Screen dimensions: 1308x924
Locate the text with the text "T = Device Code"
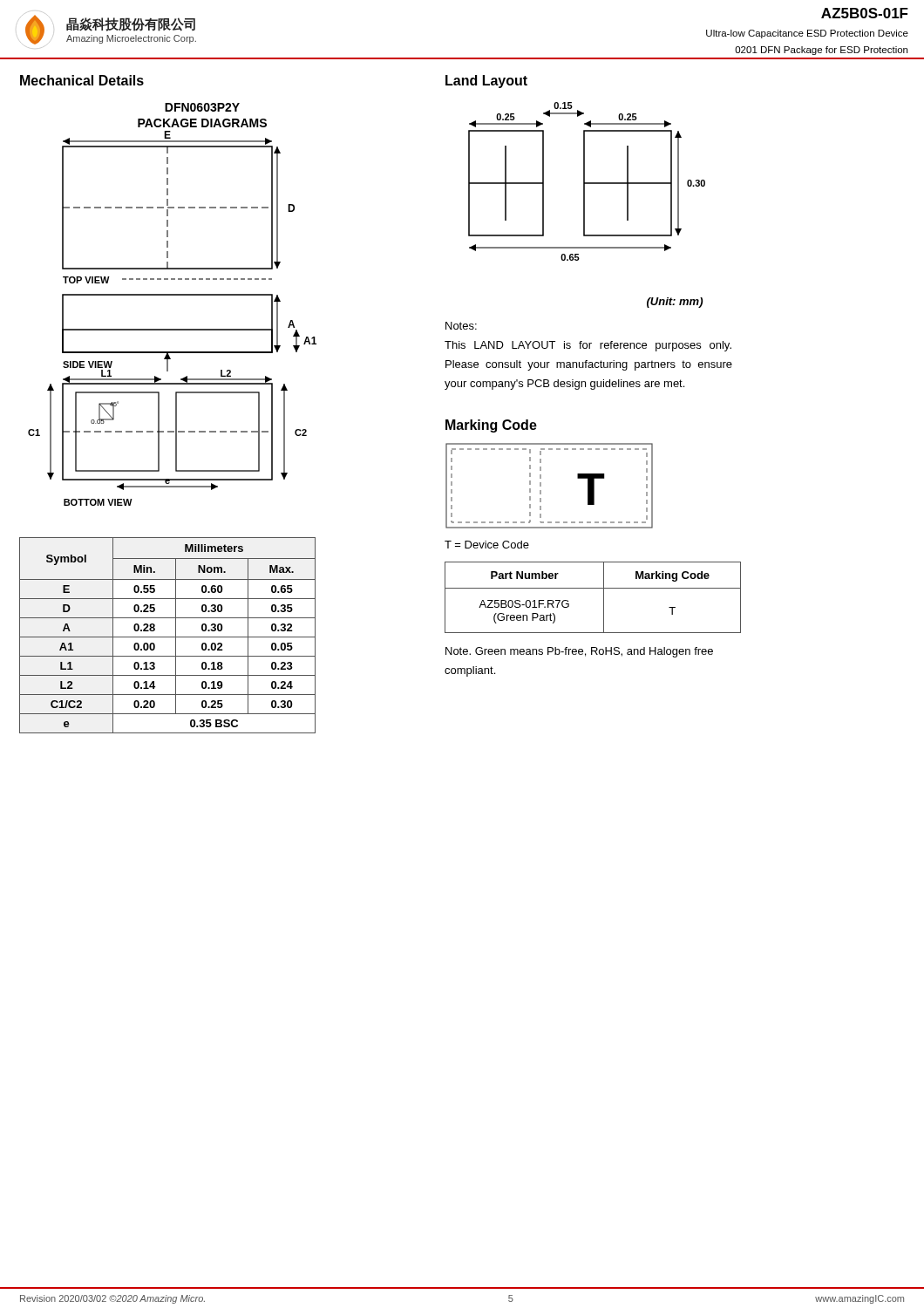click(487, 545)
